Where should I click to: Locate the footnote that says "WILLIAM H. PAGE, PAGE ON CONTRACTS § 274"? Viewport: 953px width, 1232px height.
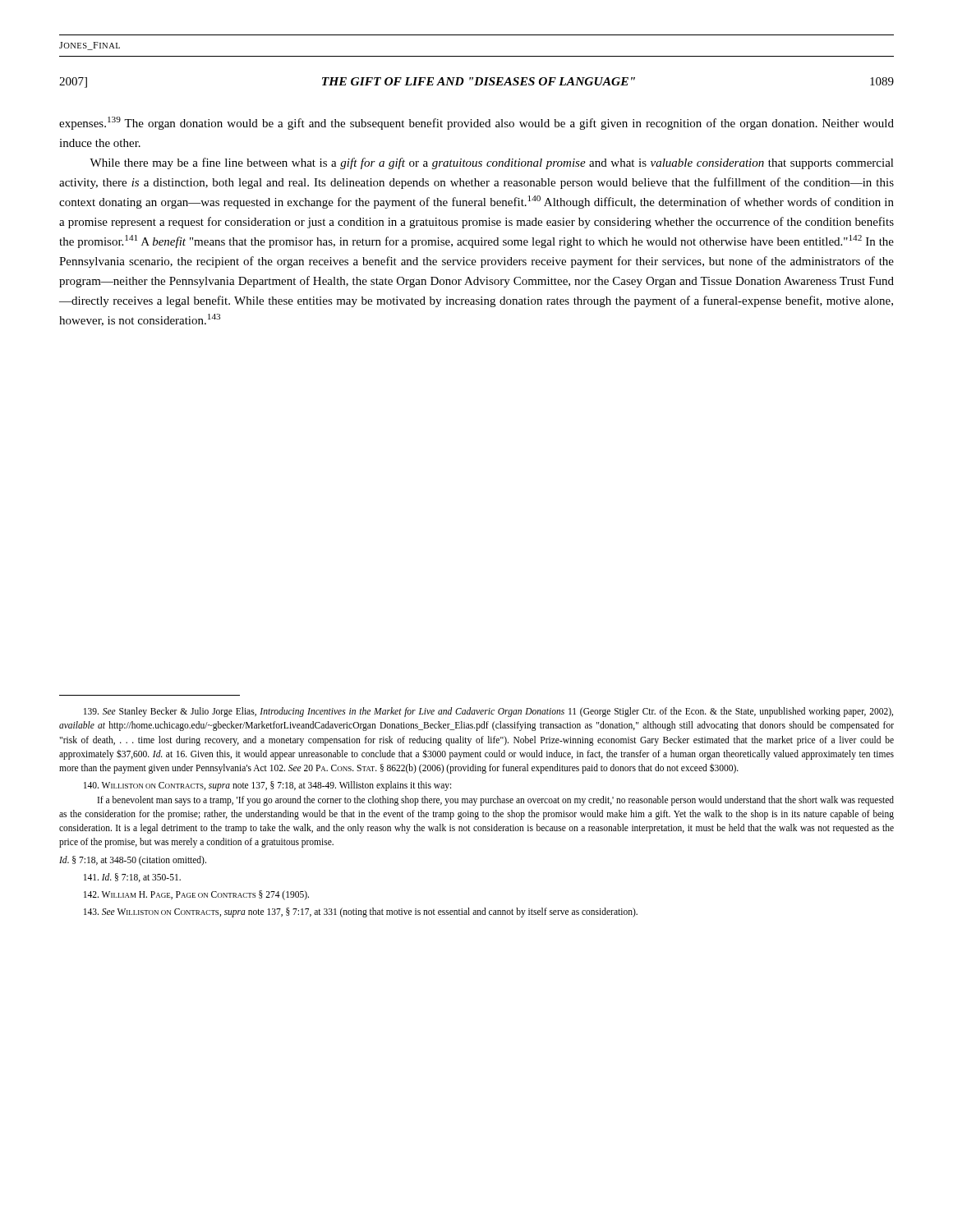(196, 895)
